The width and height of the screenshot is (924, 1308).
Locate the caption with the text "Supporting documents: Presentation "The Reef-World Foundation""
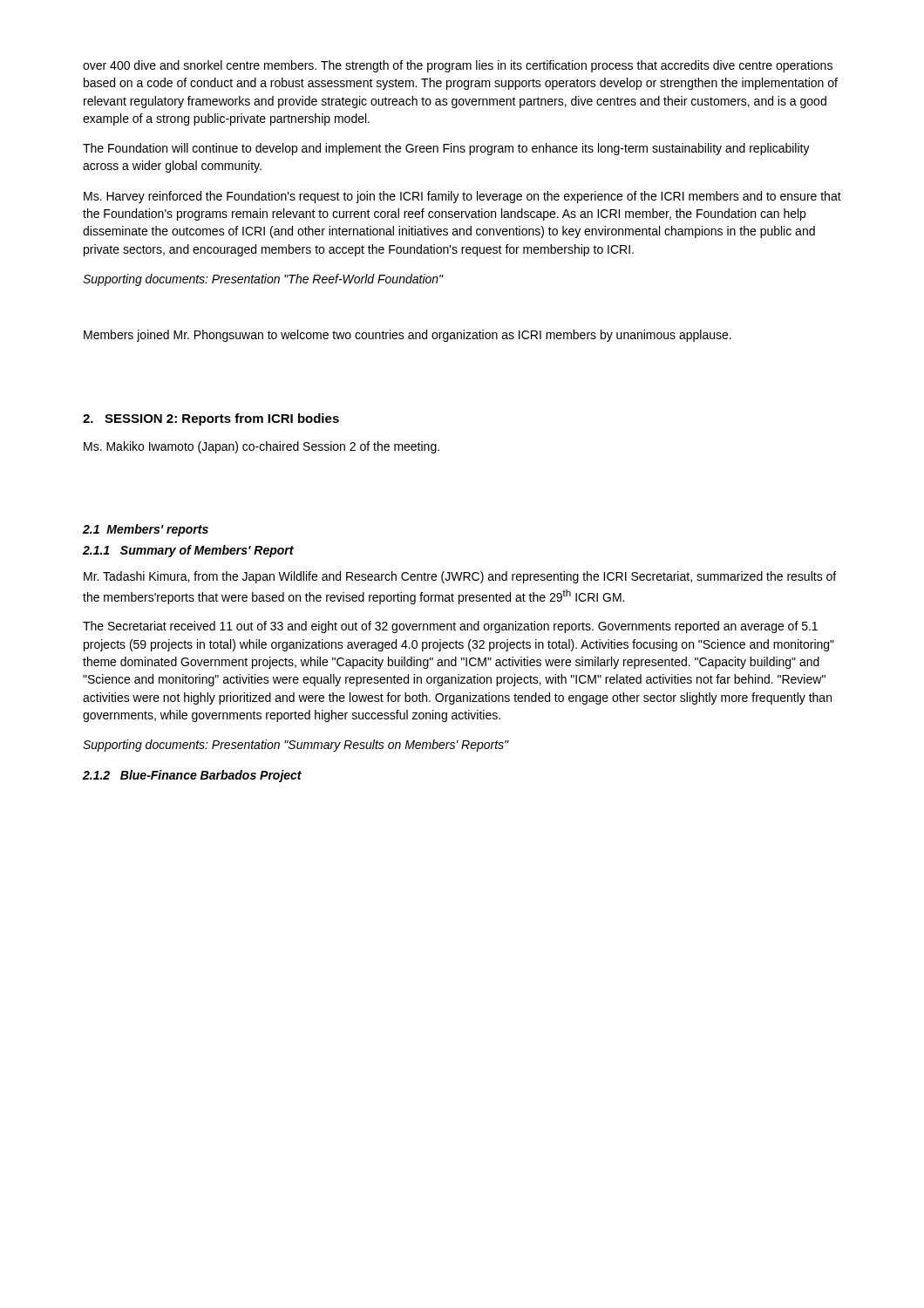(263, 279)
